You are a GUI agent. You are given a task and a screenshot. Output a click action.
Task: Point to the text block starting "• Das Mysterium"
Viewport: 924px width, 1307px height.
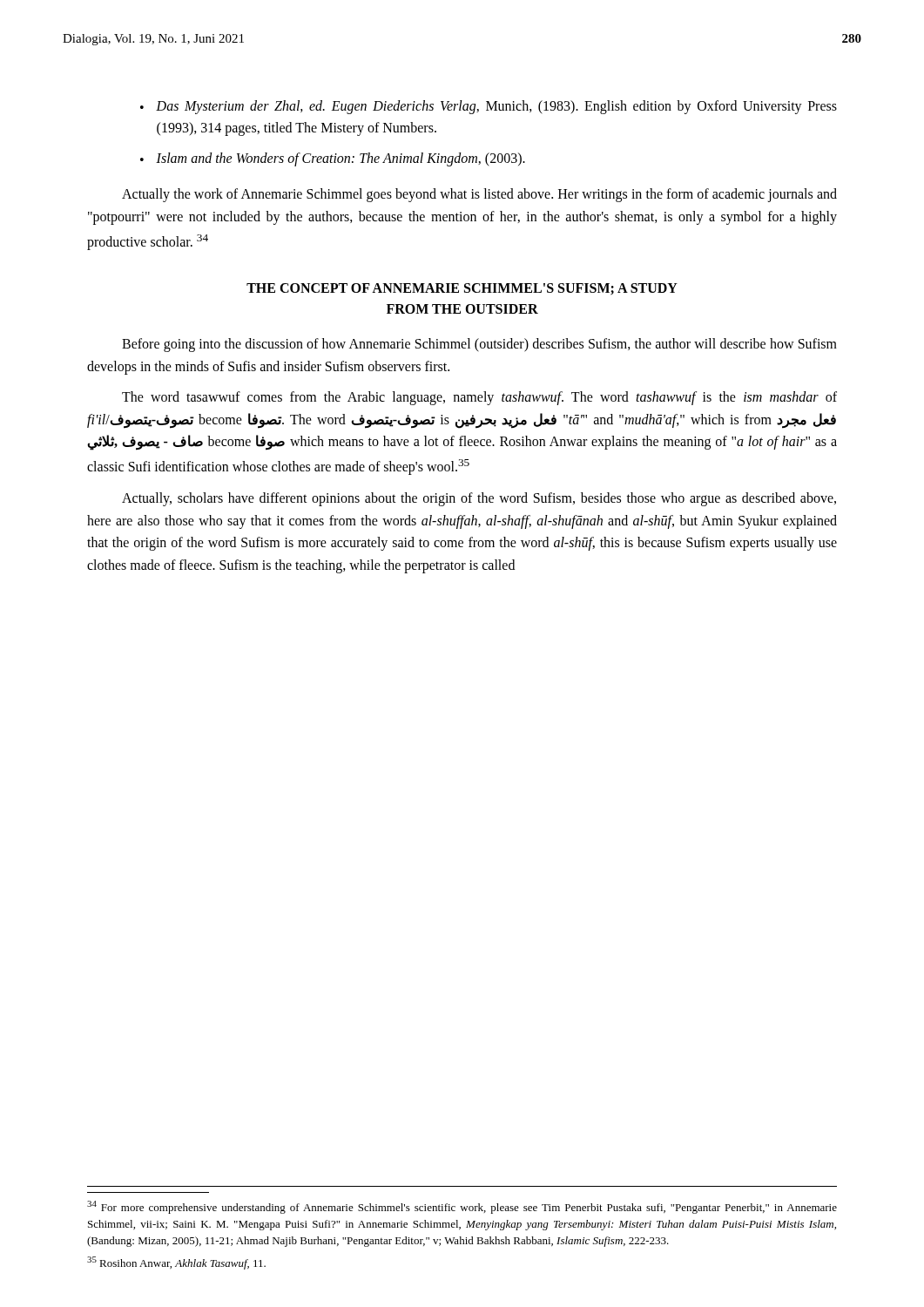(488, 117)
